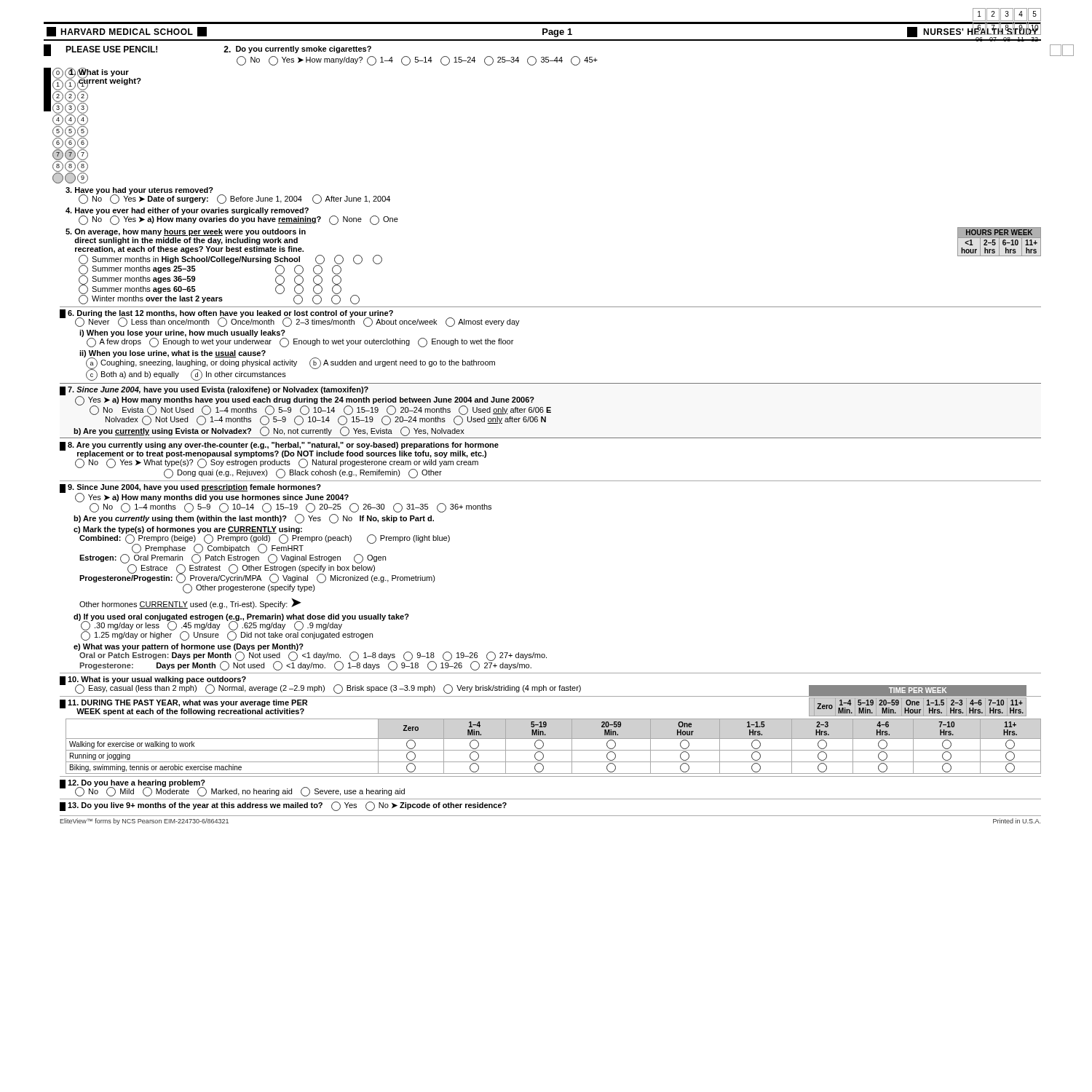Navigate to the text starting "Since June 2004, have you used prescription female"

[x=276, y=498]
